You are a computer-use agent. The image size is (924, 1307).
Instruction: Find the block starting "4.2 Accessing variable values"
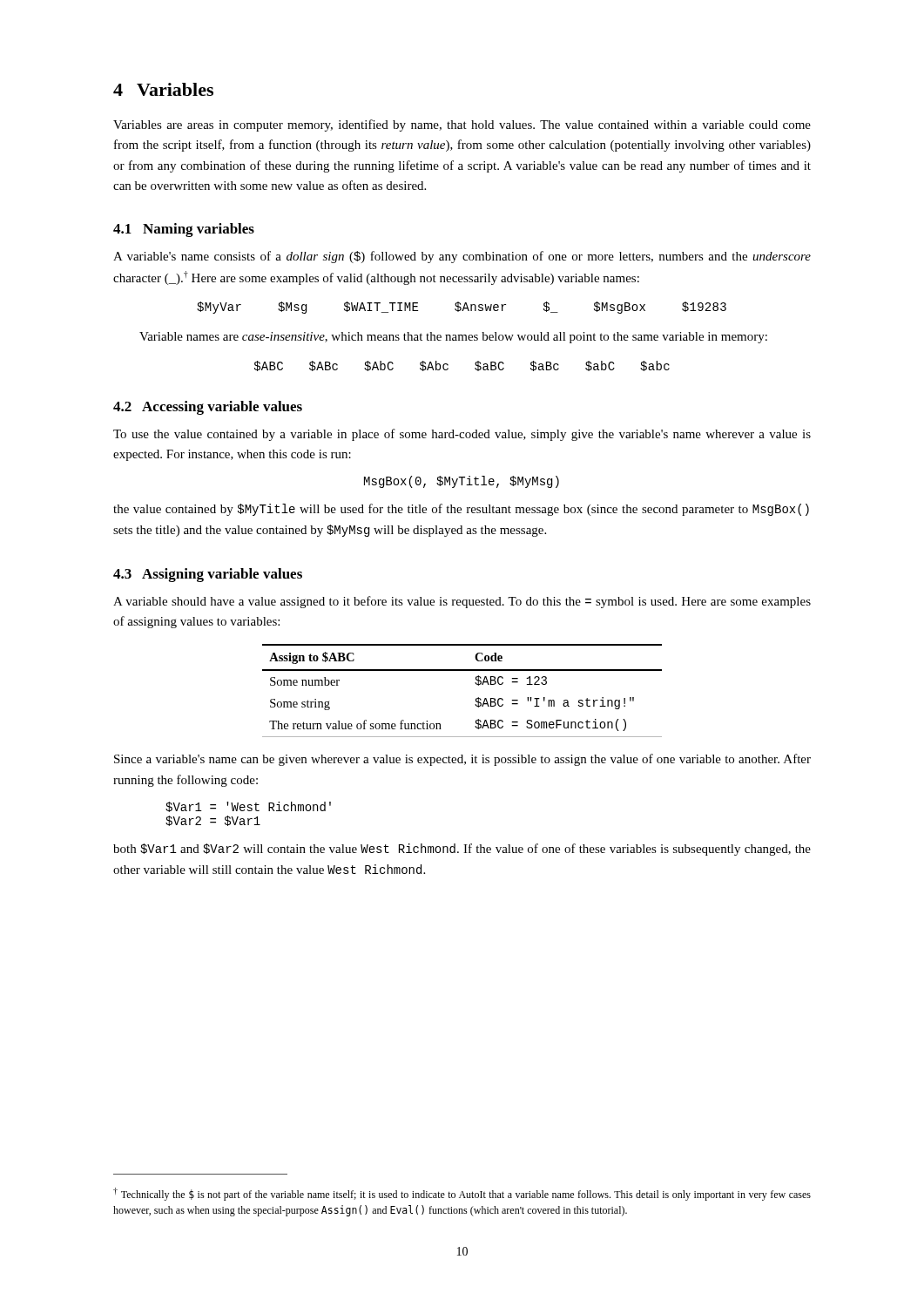(208, 408)
